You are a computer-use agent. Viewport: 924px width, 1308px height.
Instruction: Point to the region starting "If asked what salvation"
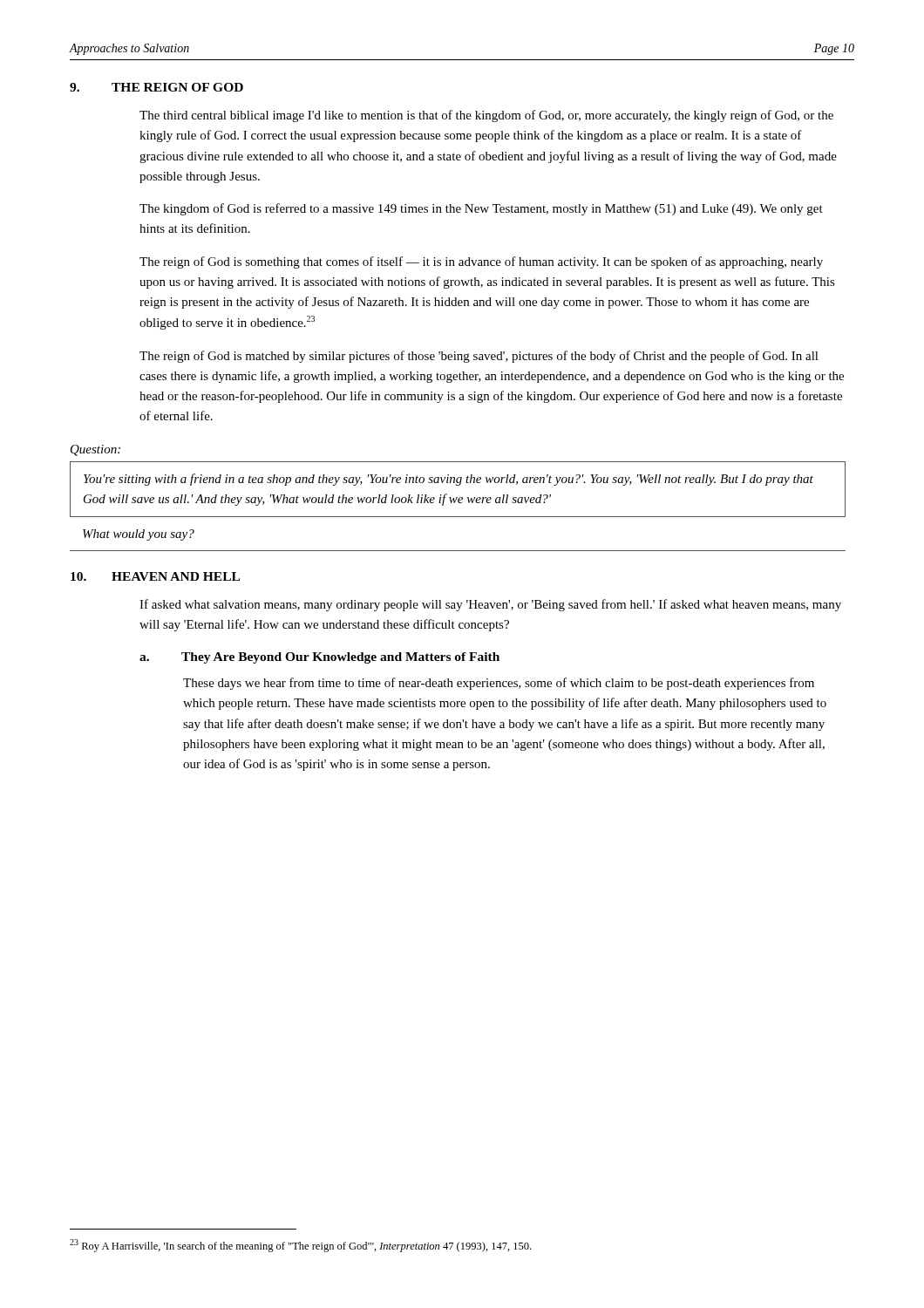tap(492, 614)
